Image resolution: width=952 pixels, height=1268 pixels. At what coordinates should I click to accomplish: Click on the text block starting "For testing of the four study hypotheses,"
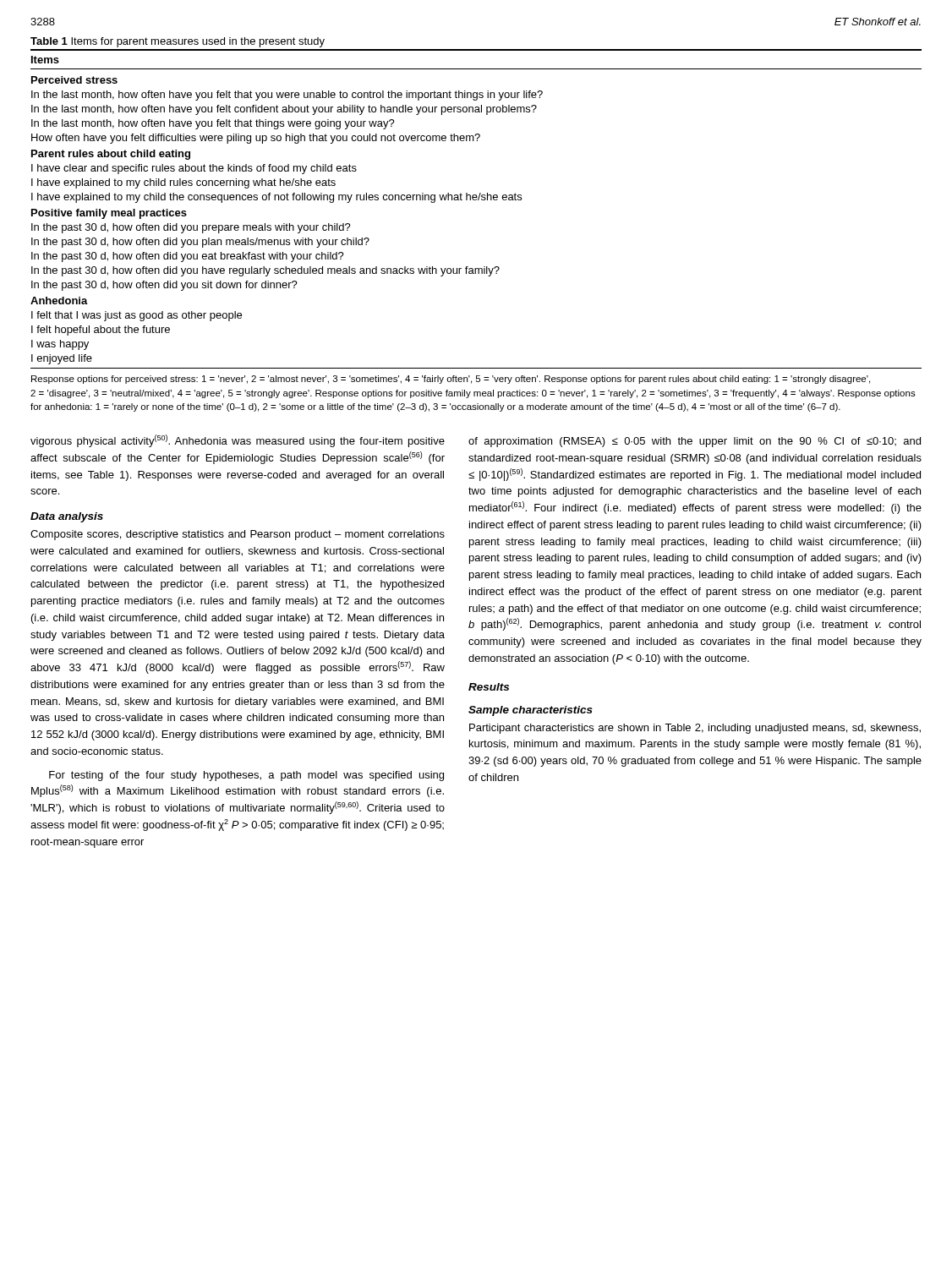[x=238, y=808]
